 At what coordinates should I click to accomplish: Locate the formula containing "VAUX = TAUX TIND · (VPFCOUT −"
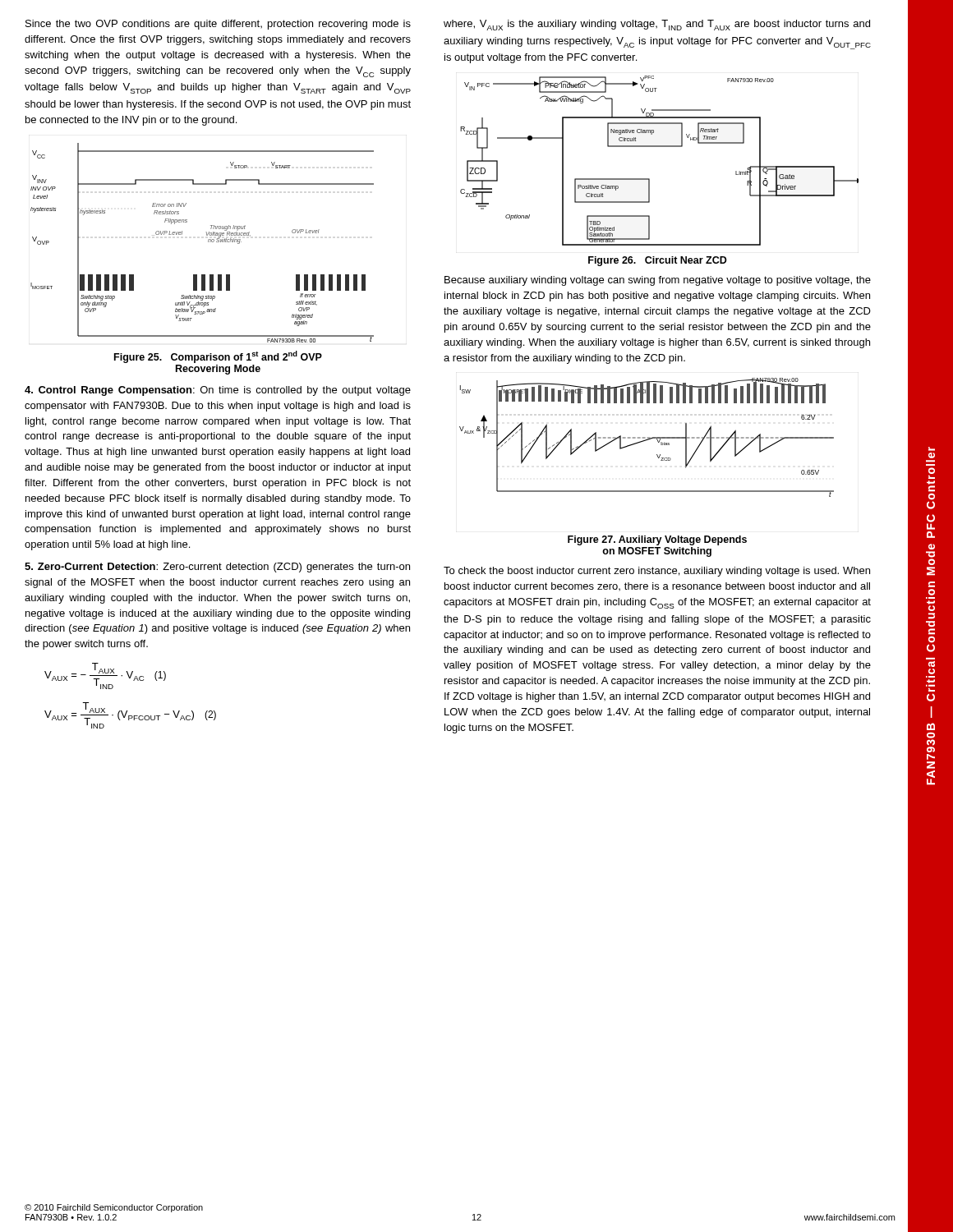tap(132, 715)
